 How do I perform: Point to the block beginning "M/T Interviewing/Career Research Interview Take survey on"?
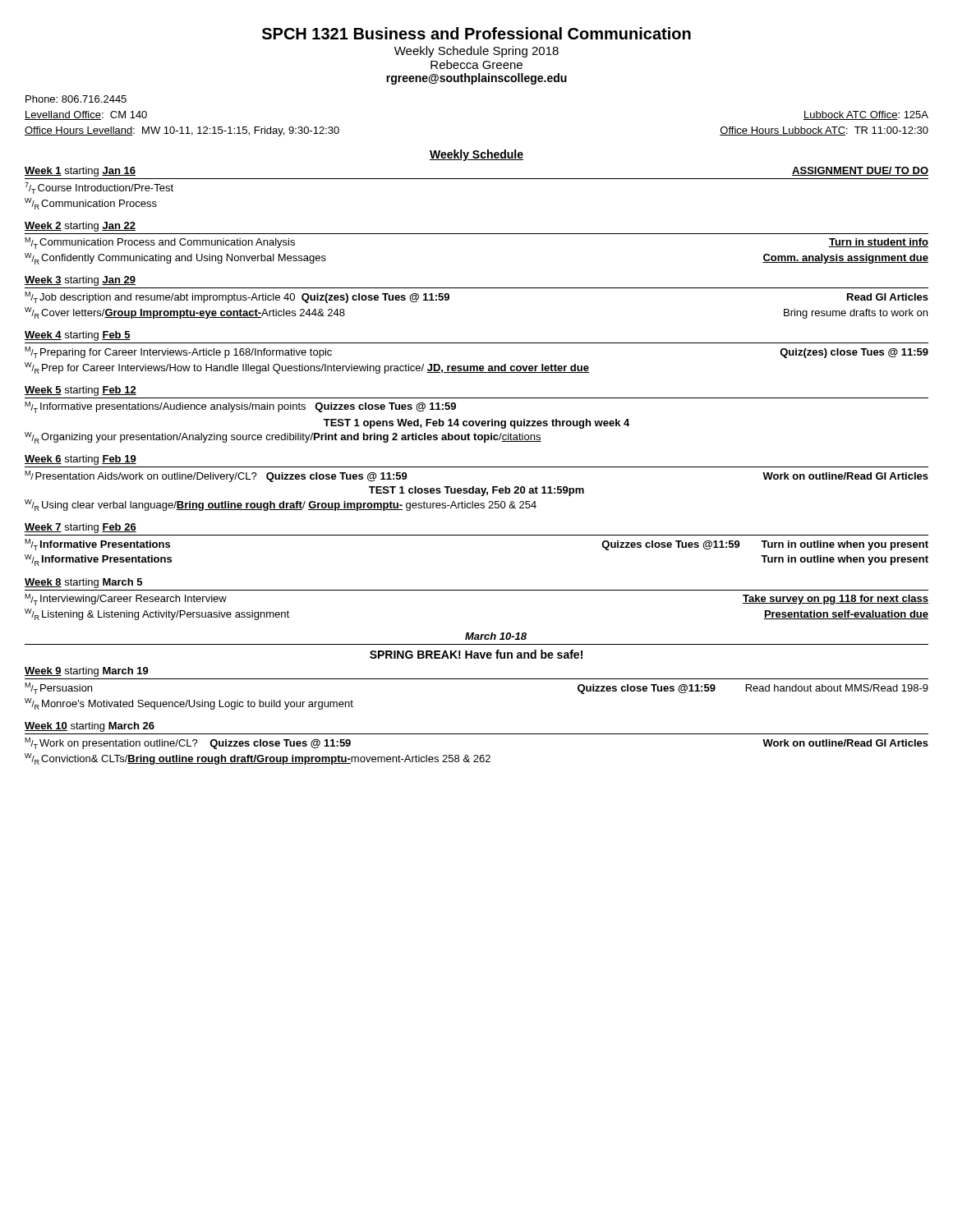pos(476,599)
